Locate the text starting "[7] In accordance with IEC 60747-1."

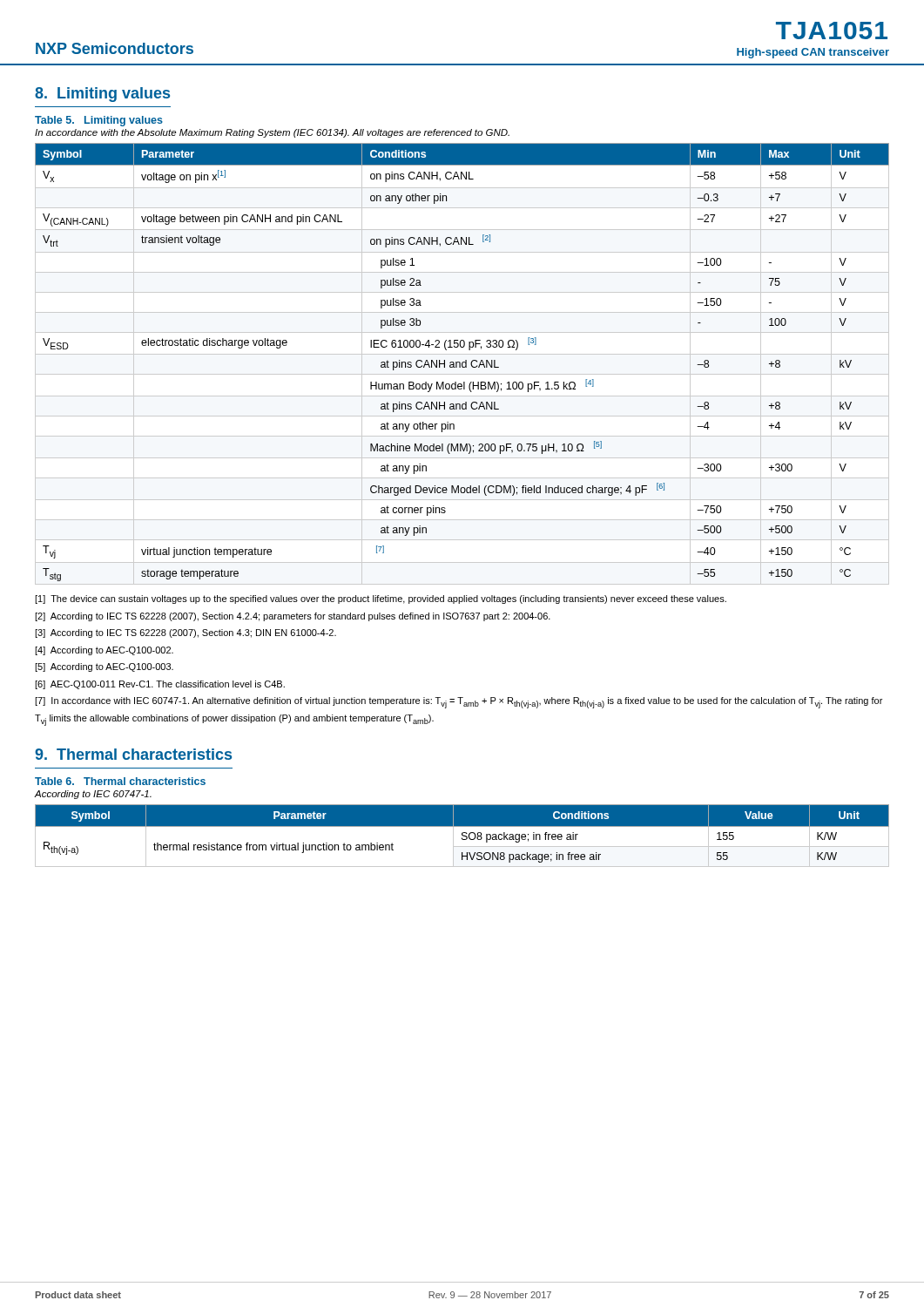coord(459,711)
